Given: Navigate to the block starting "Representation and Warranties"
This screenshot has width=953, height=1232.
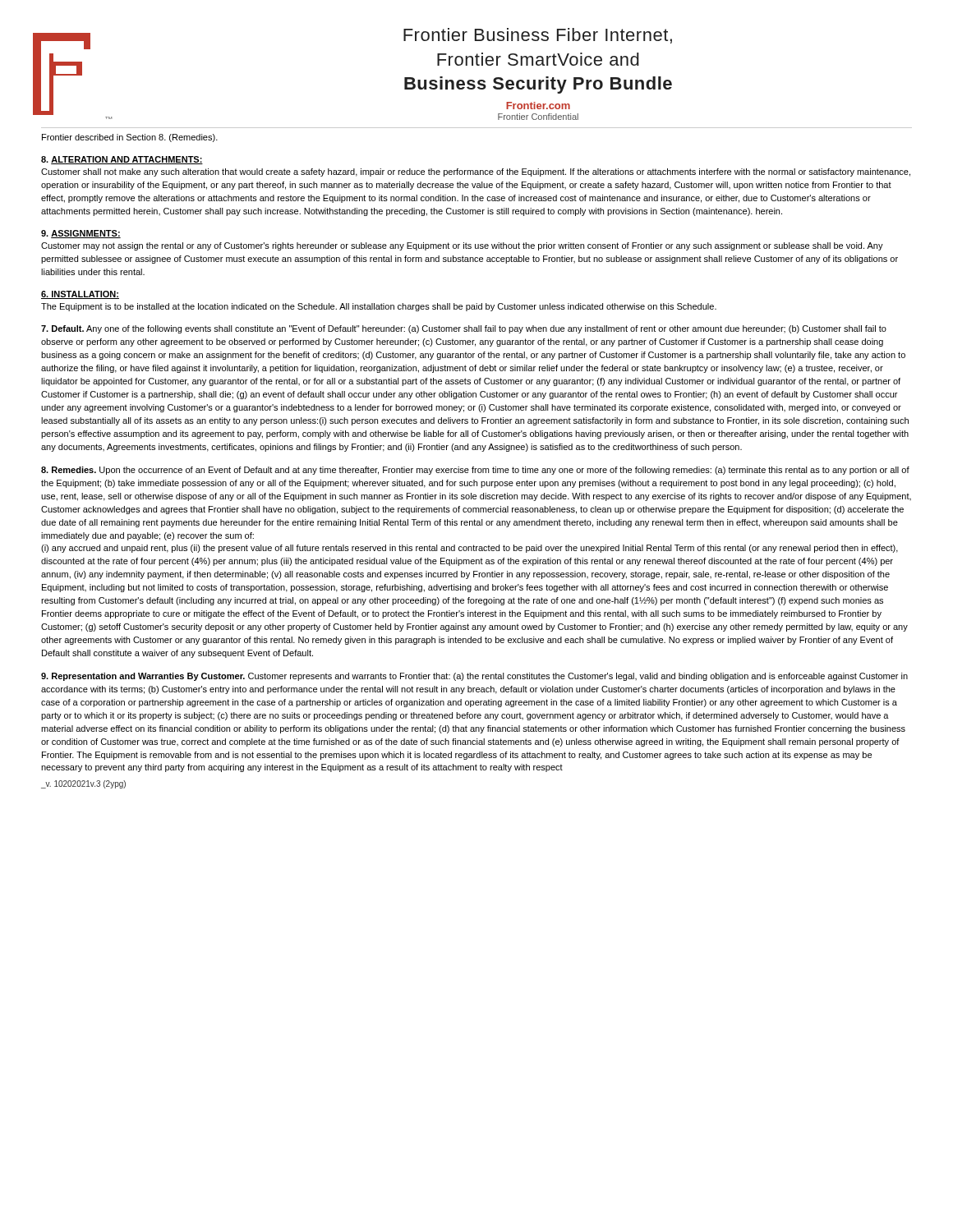Looking at the screenshot, I should coord(474,722).
